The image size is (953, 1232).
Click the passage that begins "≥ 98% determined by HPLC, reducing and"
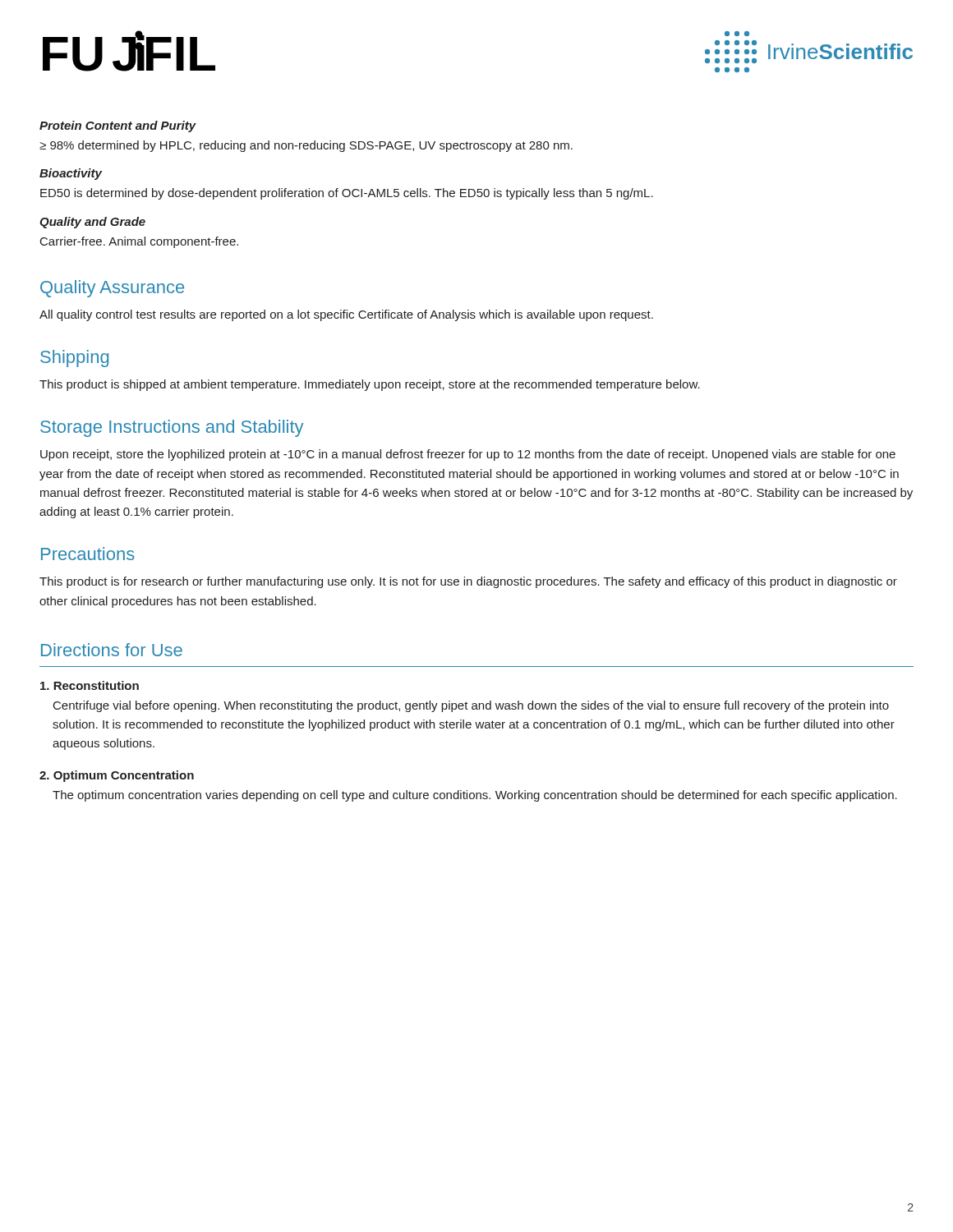[x=306, y=145]
